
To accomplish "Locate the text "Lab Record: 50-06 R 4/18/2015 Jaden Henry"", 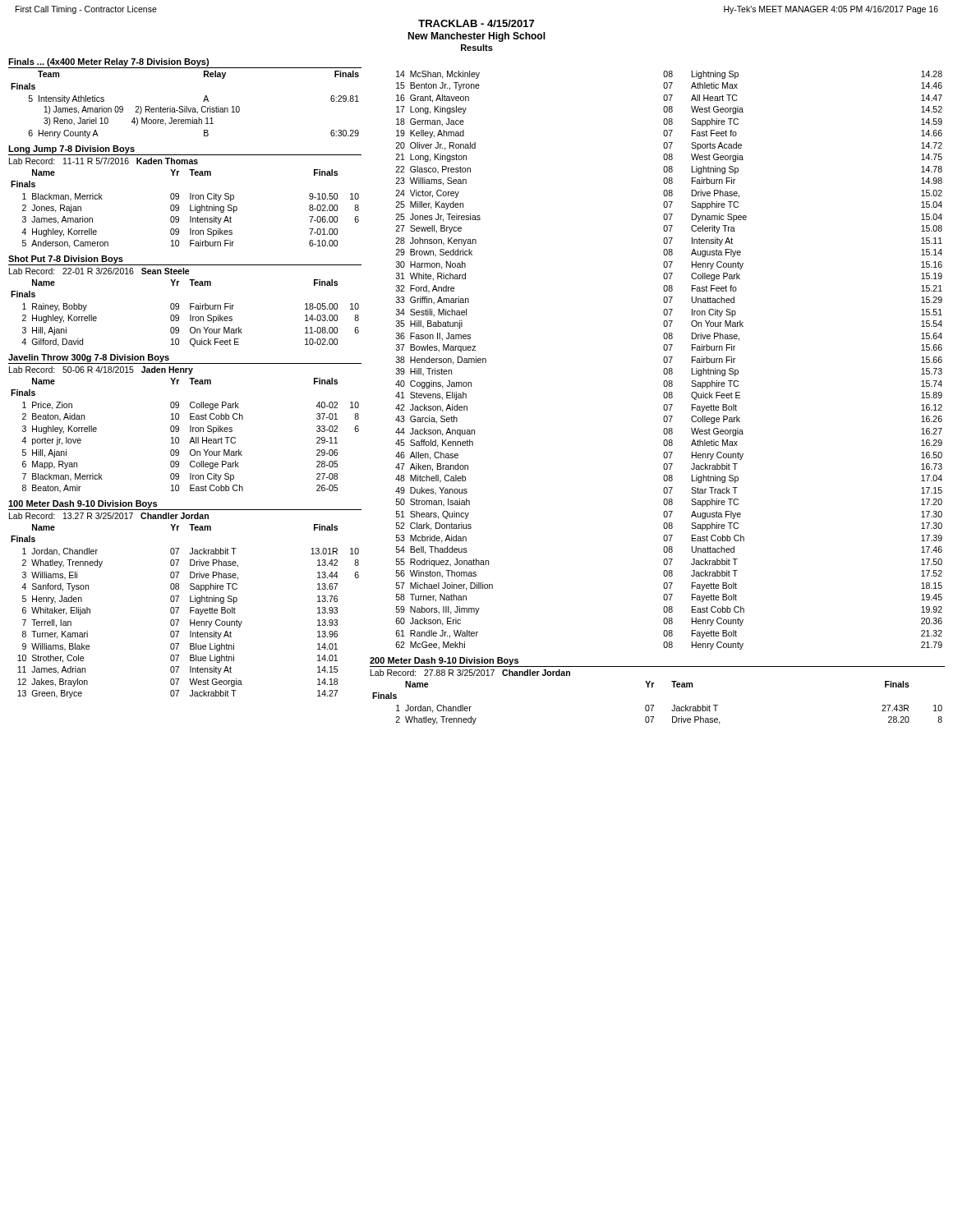I will [101, 369].
